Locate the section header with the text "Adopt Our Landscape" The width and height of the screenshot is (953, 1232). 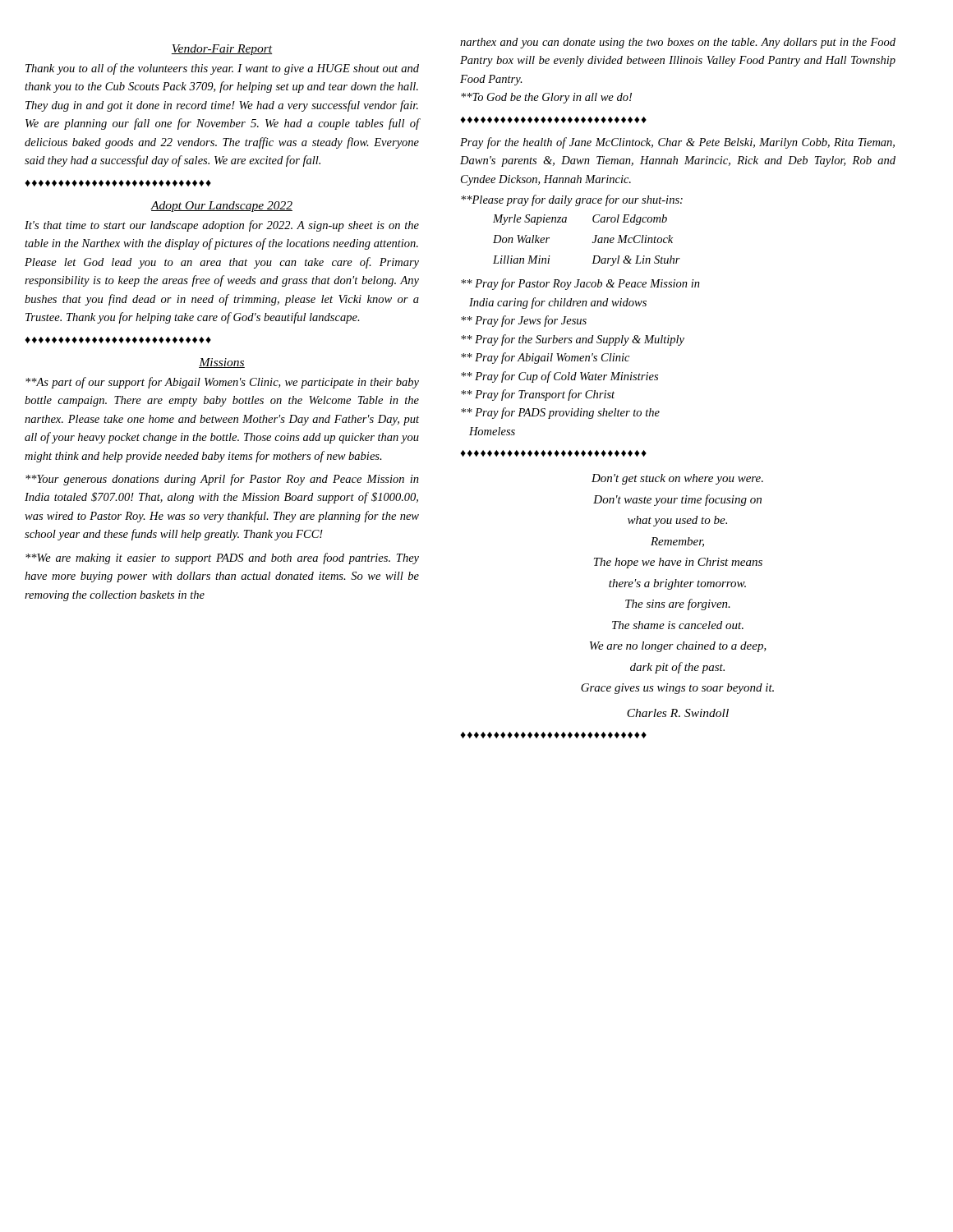tap(222, 205)
